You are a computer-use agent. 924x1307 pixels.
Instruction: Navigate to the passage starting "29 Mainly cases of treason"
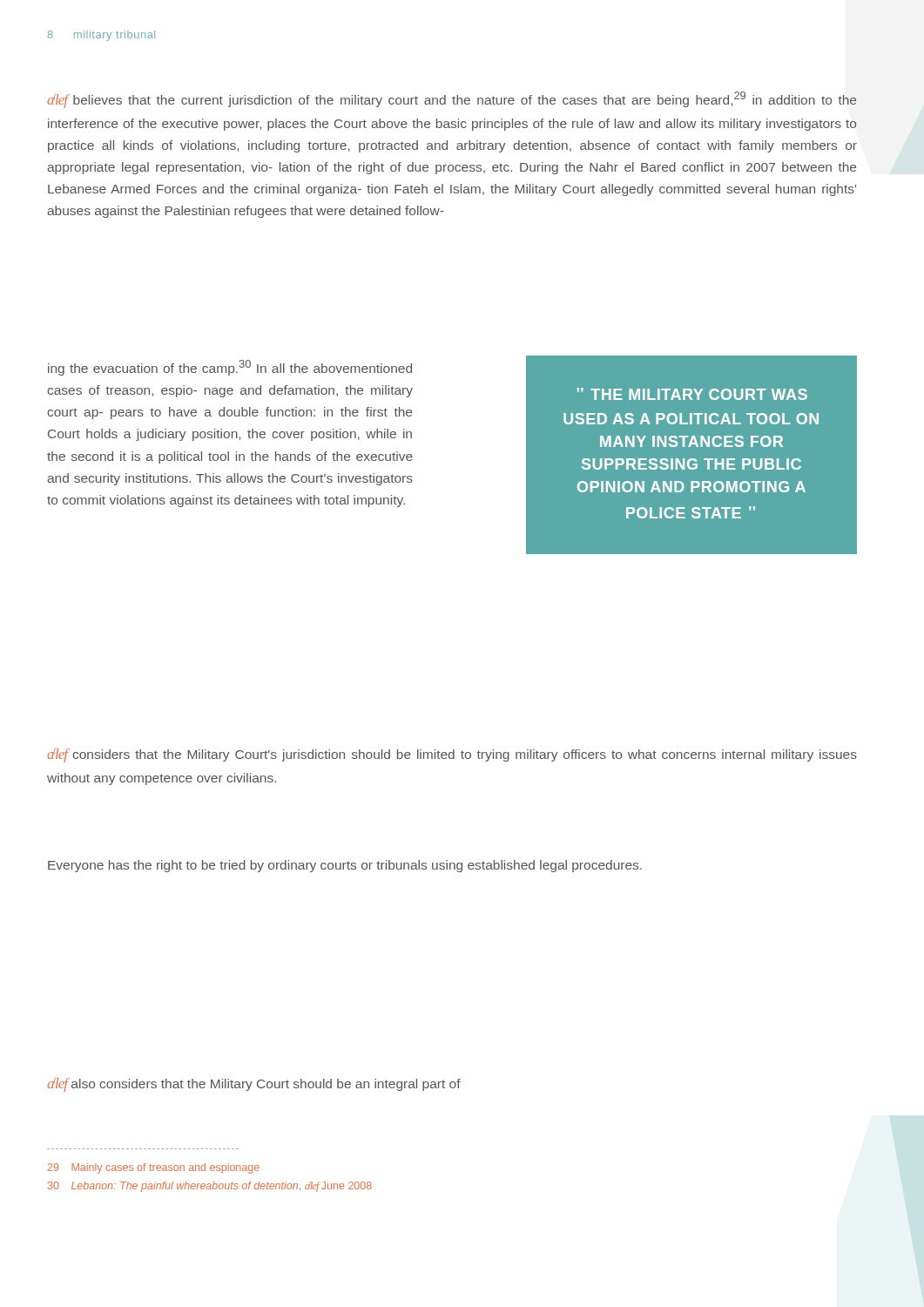pos(153,1168)
